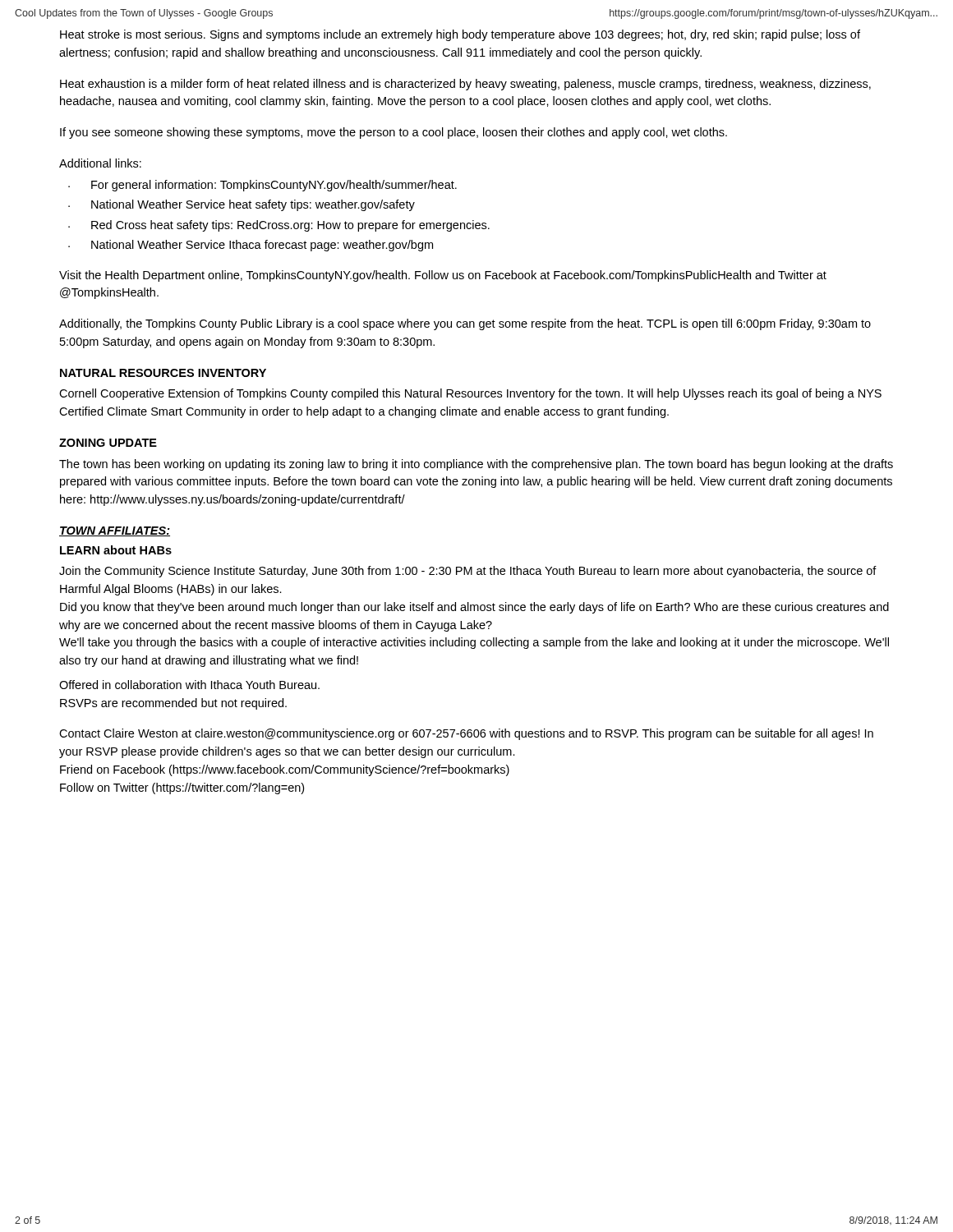Point to the element starting "· Red Cross"

point(476,226)
